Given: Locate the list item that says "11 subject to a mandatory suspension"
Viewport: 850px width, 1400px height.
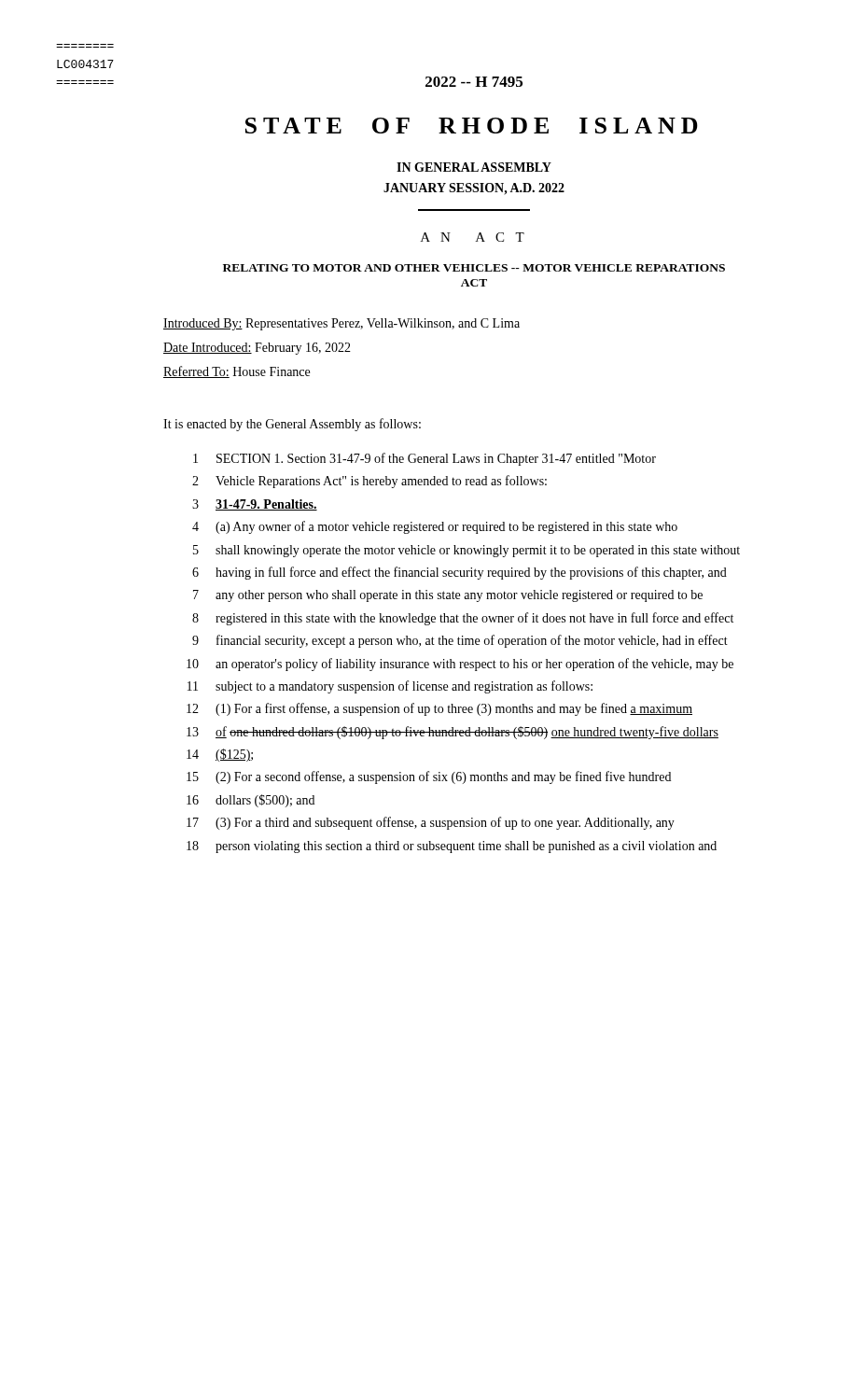Looking at the screenshot, I should [474, 687].
